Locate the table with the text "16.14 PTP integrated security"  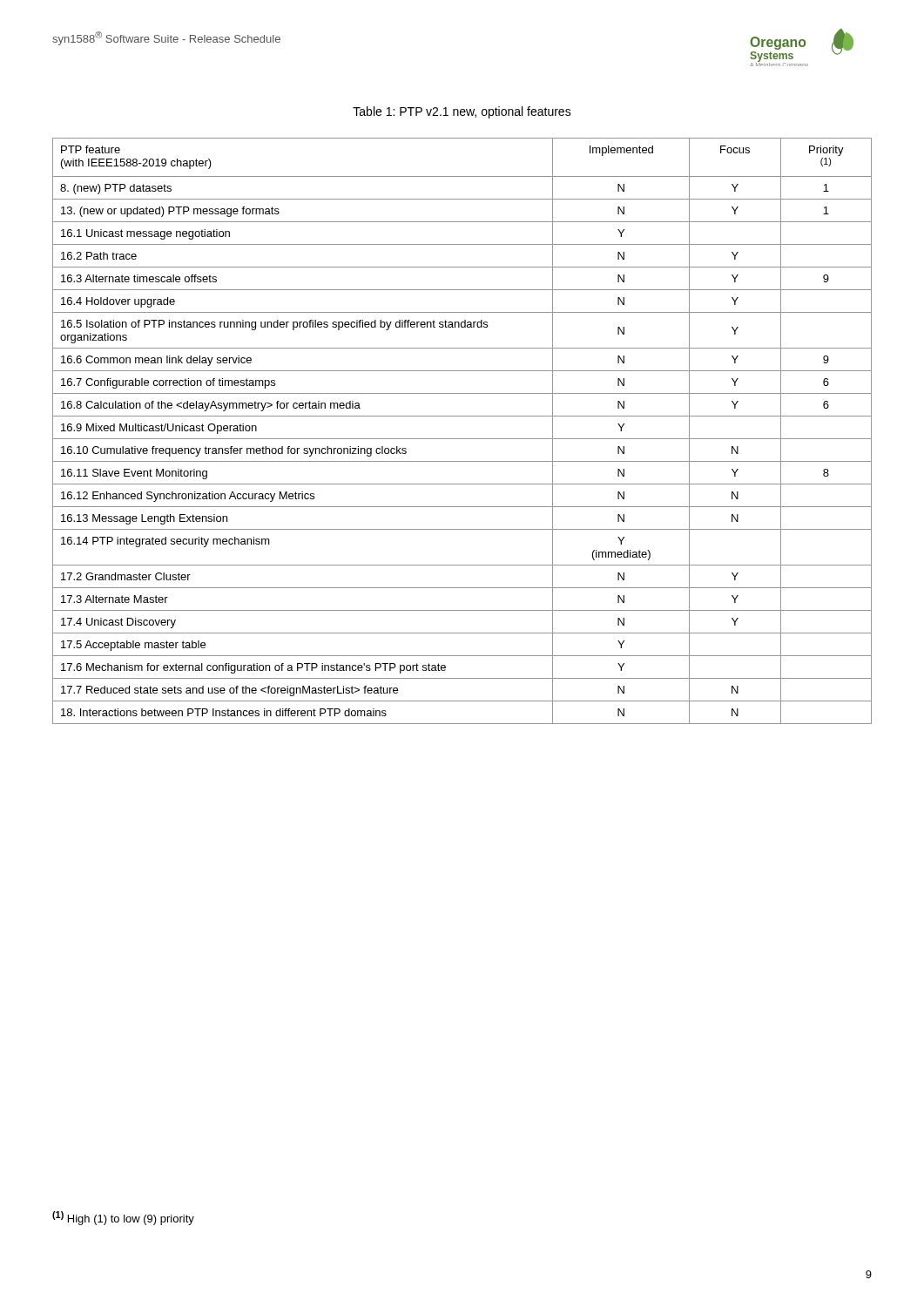point(462,431)
